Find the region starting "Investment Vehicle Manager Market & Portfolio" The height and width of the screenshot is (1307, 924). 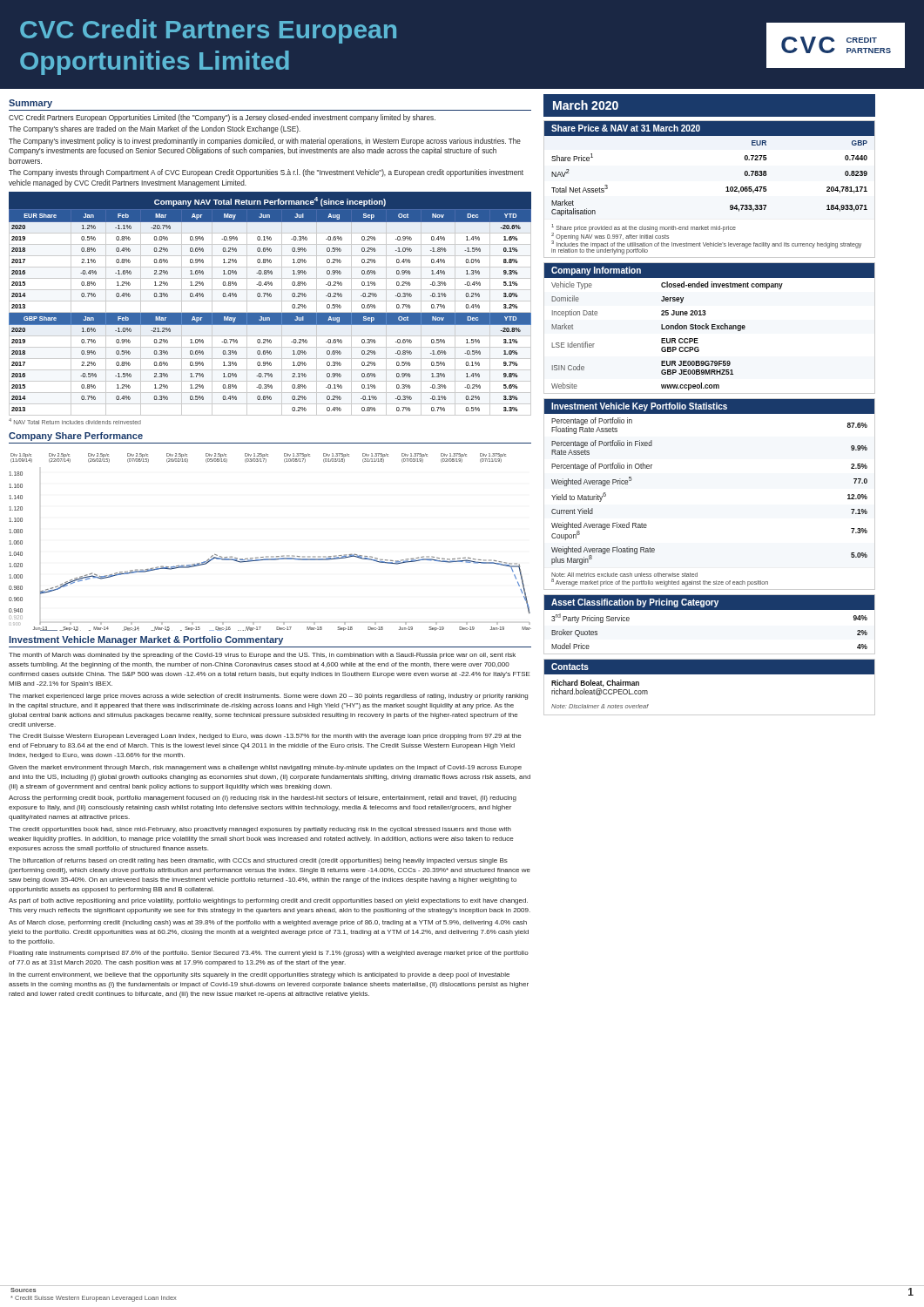coord(146,639)
